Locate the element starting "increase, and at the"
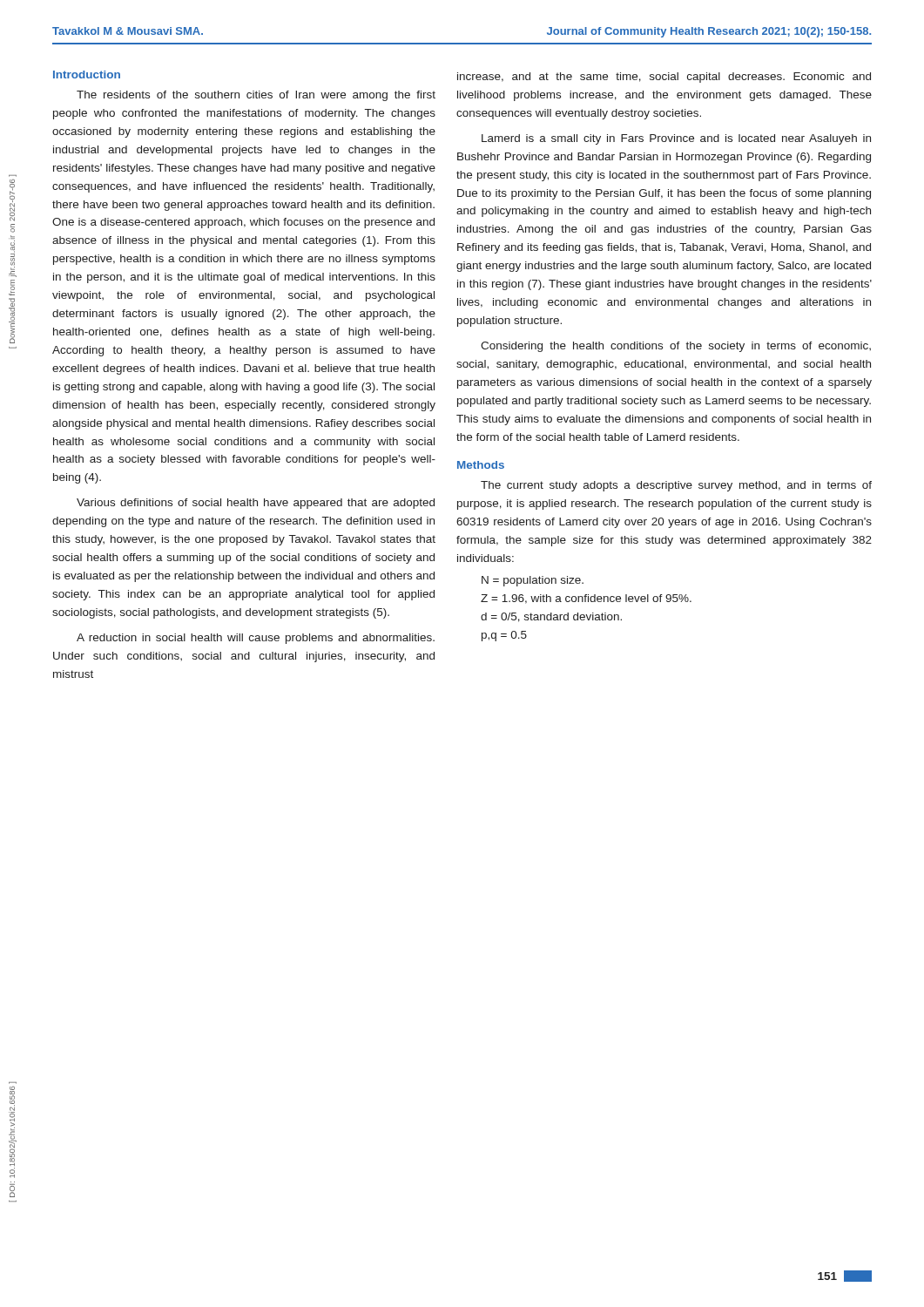This screenshot has width=924, height=1307. tap(664, 95)
